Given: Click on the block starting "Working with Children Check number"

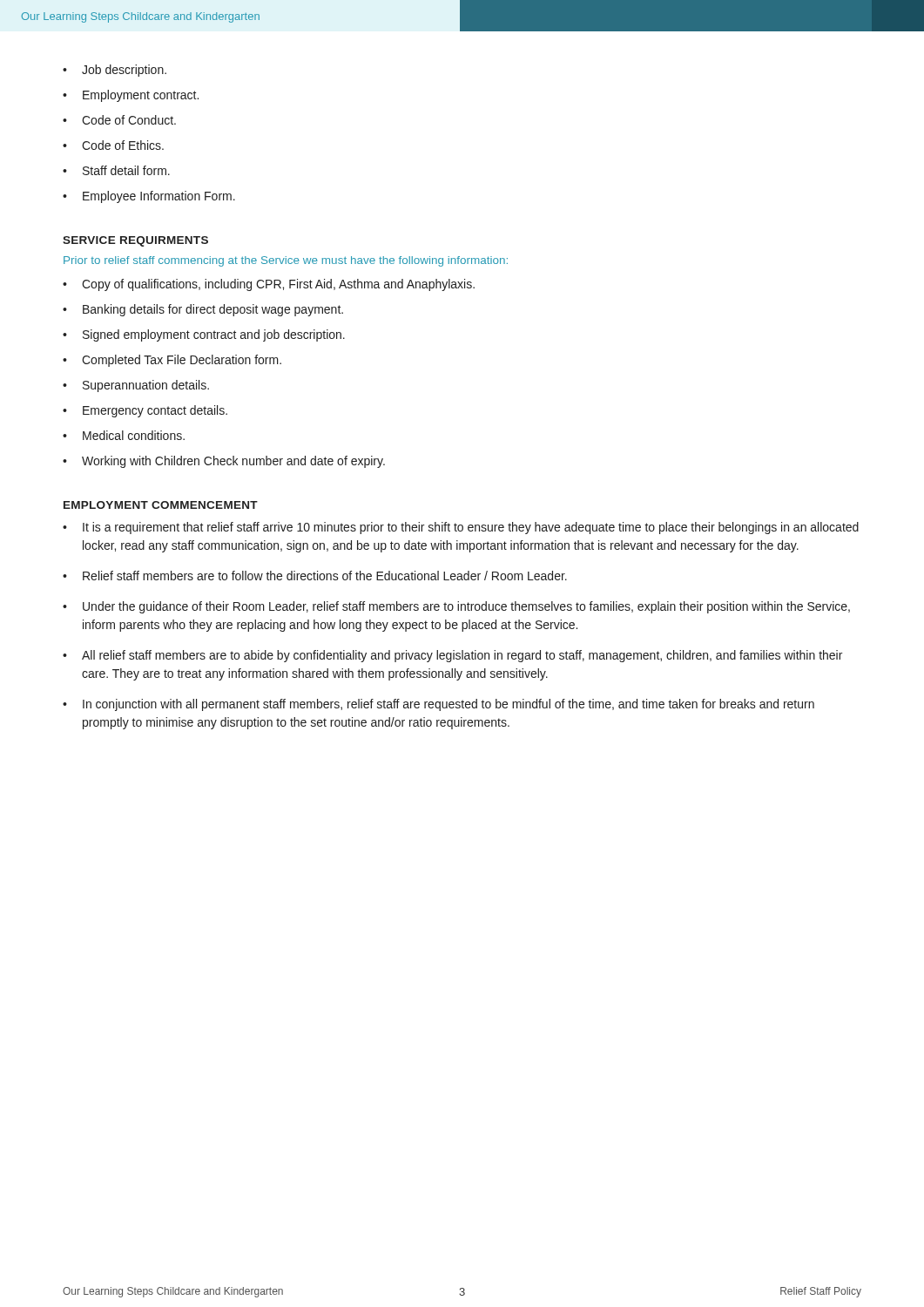Looking at the screenshot, I should [234, 461].
